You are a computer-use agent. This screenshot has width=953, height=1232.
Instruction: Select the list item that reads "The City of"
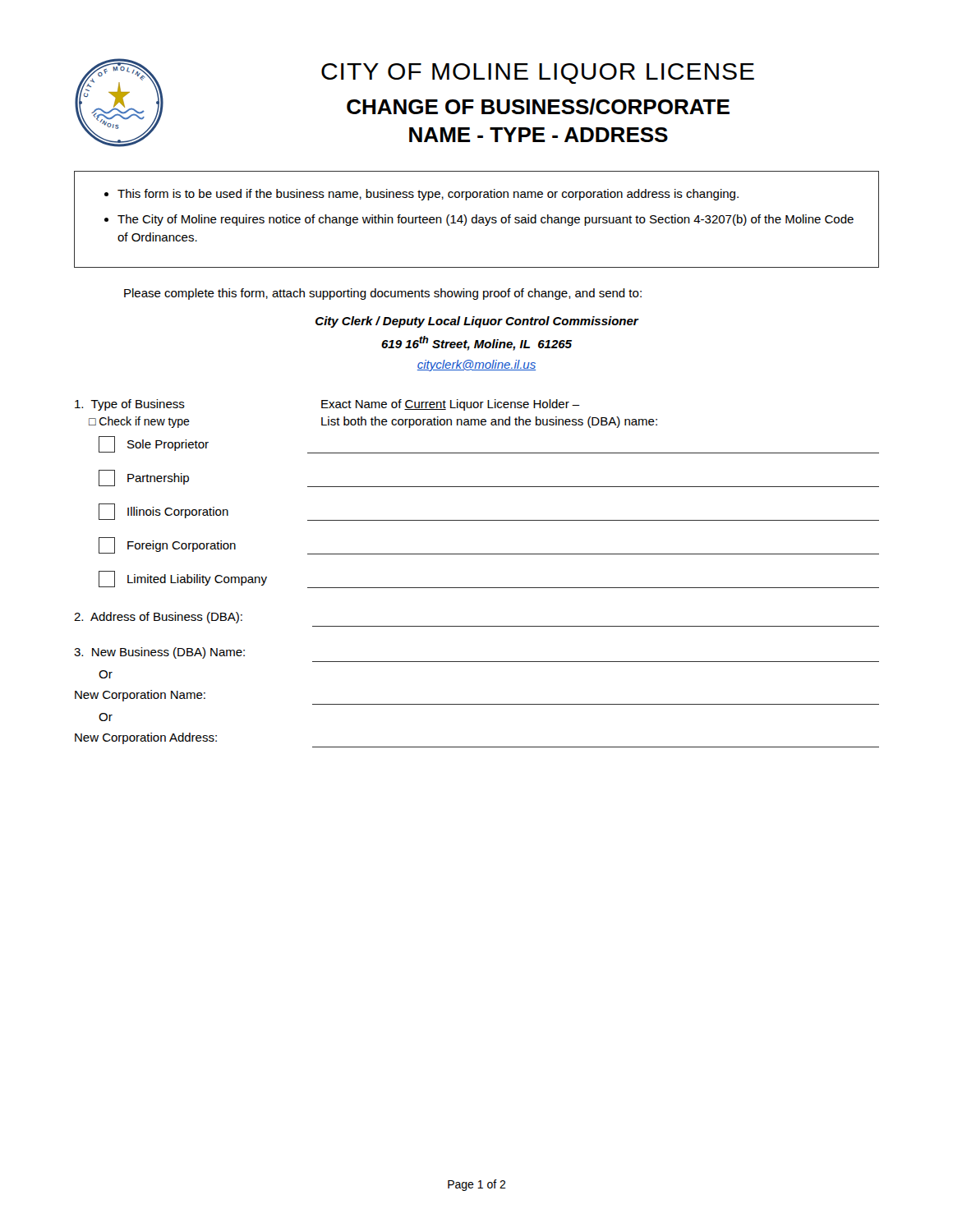click(x=486, y=228)
